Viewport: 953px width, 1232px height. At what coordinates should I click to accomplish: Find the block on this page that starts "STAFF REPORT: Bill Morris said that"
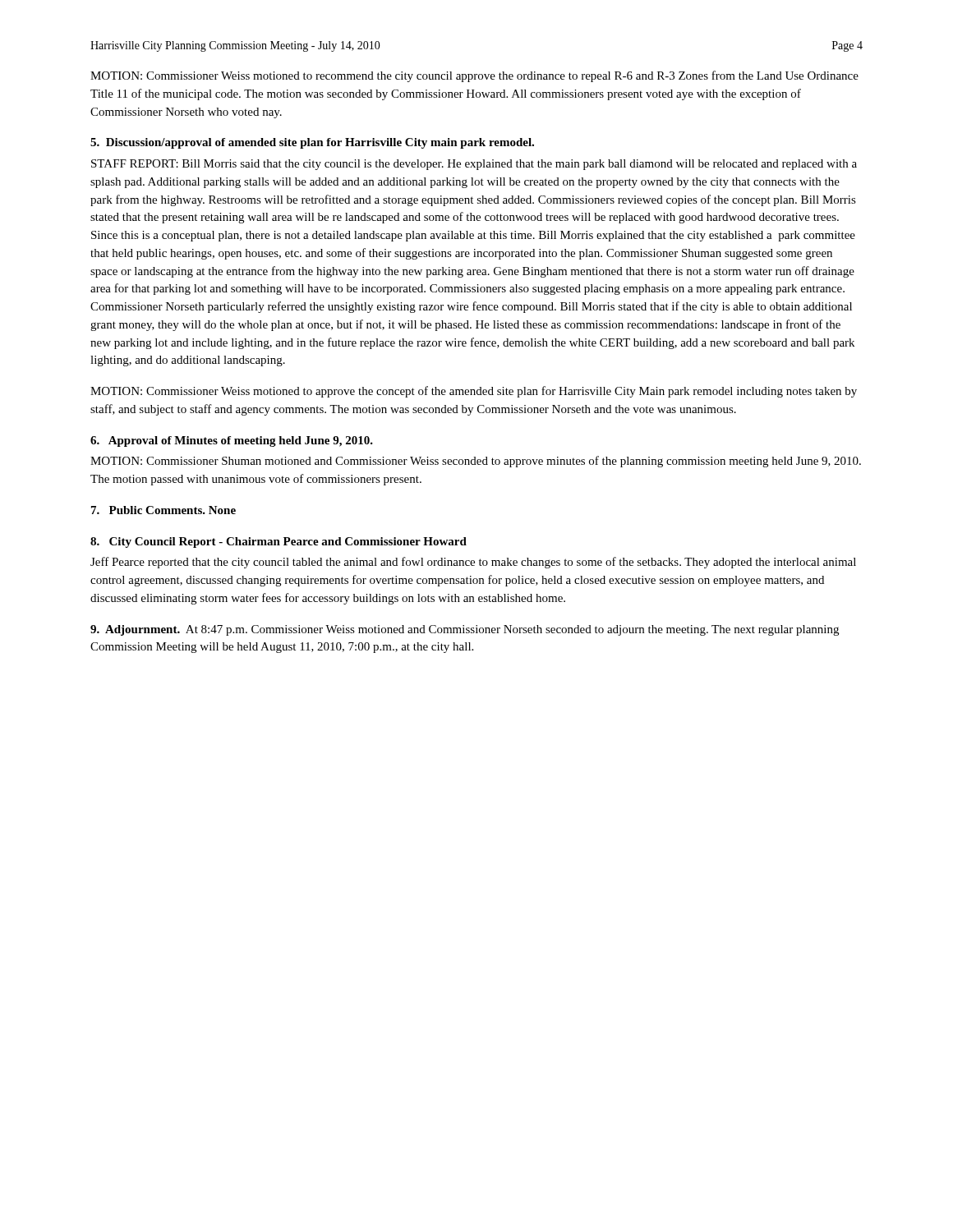pyautogui.click(x=474, y=262)
